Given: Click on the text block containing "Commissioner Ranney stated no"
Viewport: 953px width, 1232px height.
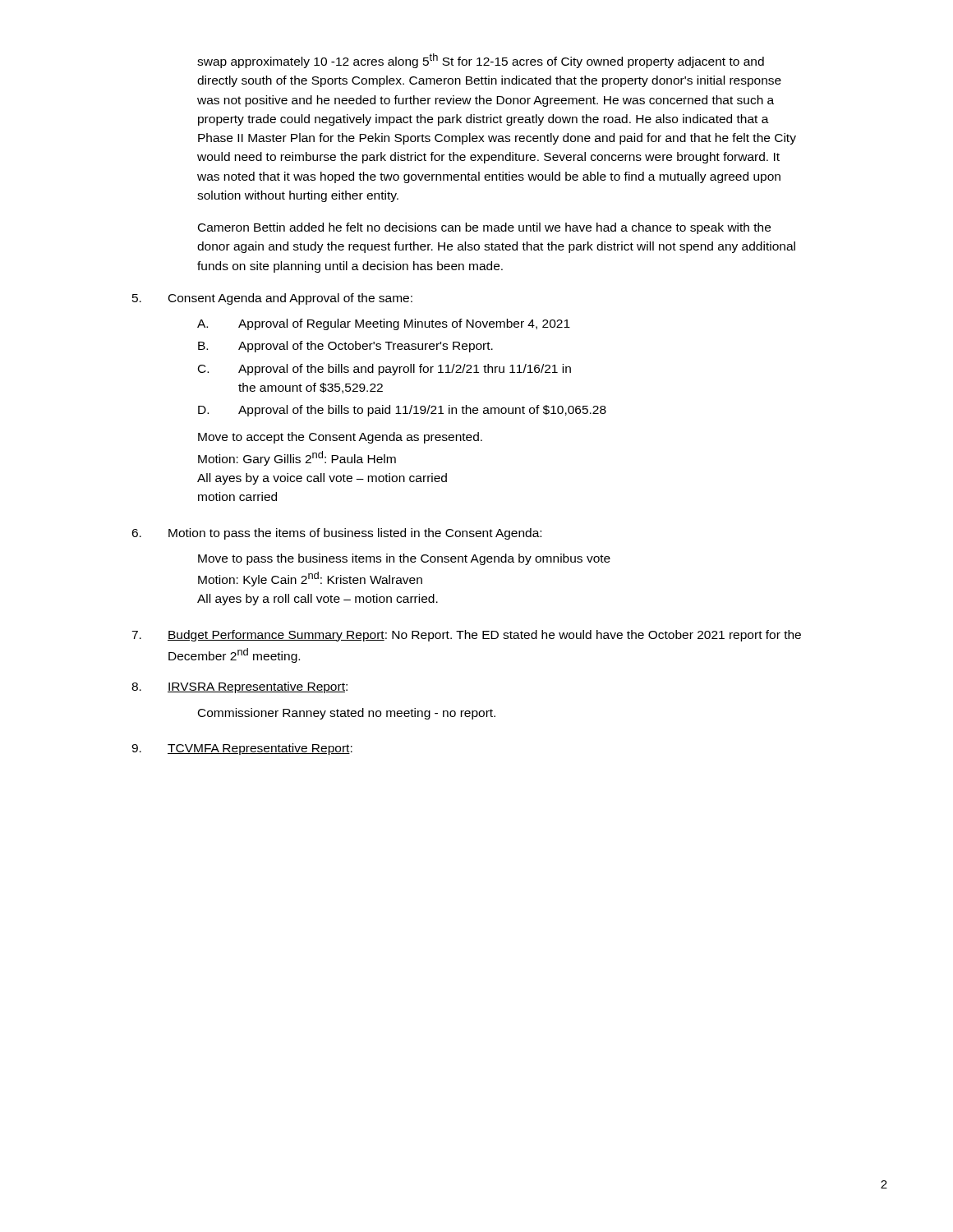Looking at the screenshot, I should pos(347,712).
